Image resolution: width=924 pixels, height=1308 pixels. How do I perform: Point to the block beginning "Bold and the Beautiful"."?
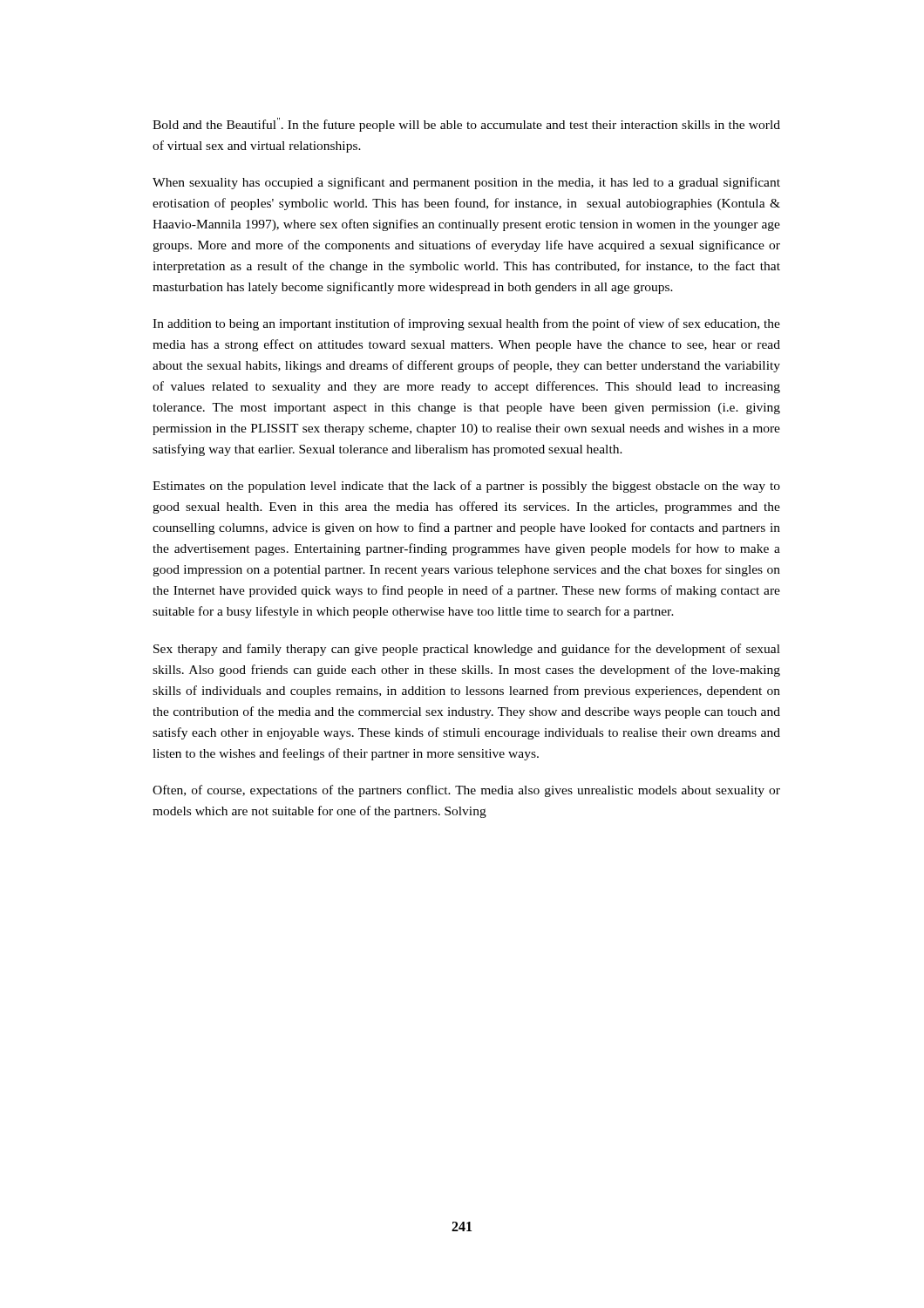point(466,134)
